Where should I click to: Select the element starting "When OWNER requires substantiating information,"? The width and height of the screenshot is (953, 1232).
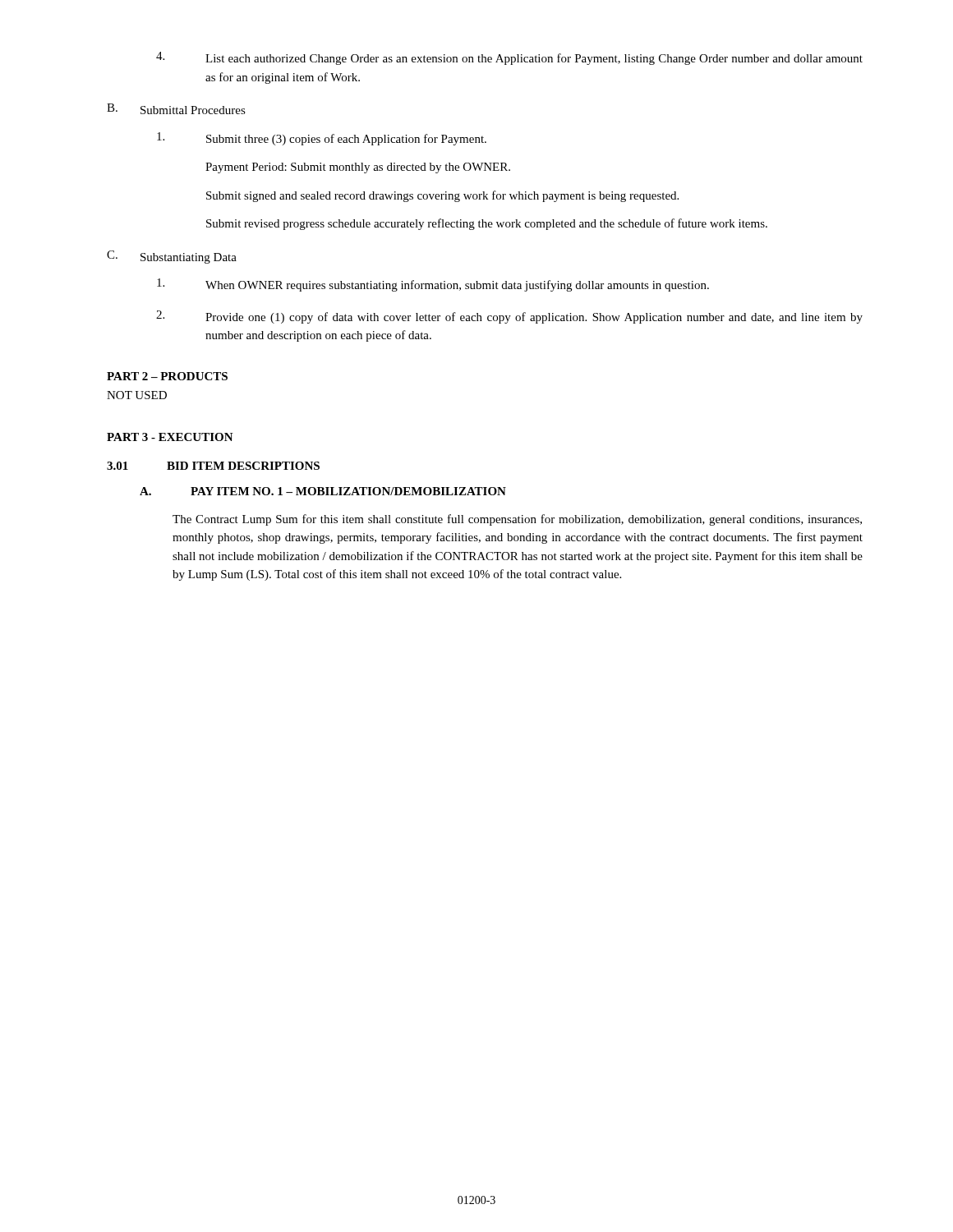[x=509, y=285]
